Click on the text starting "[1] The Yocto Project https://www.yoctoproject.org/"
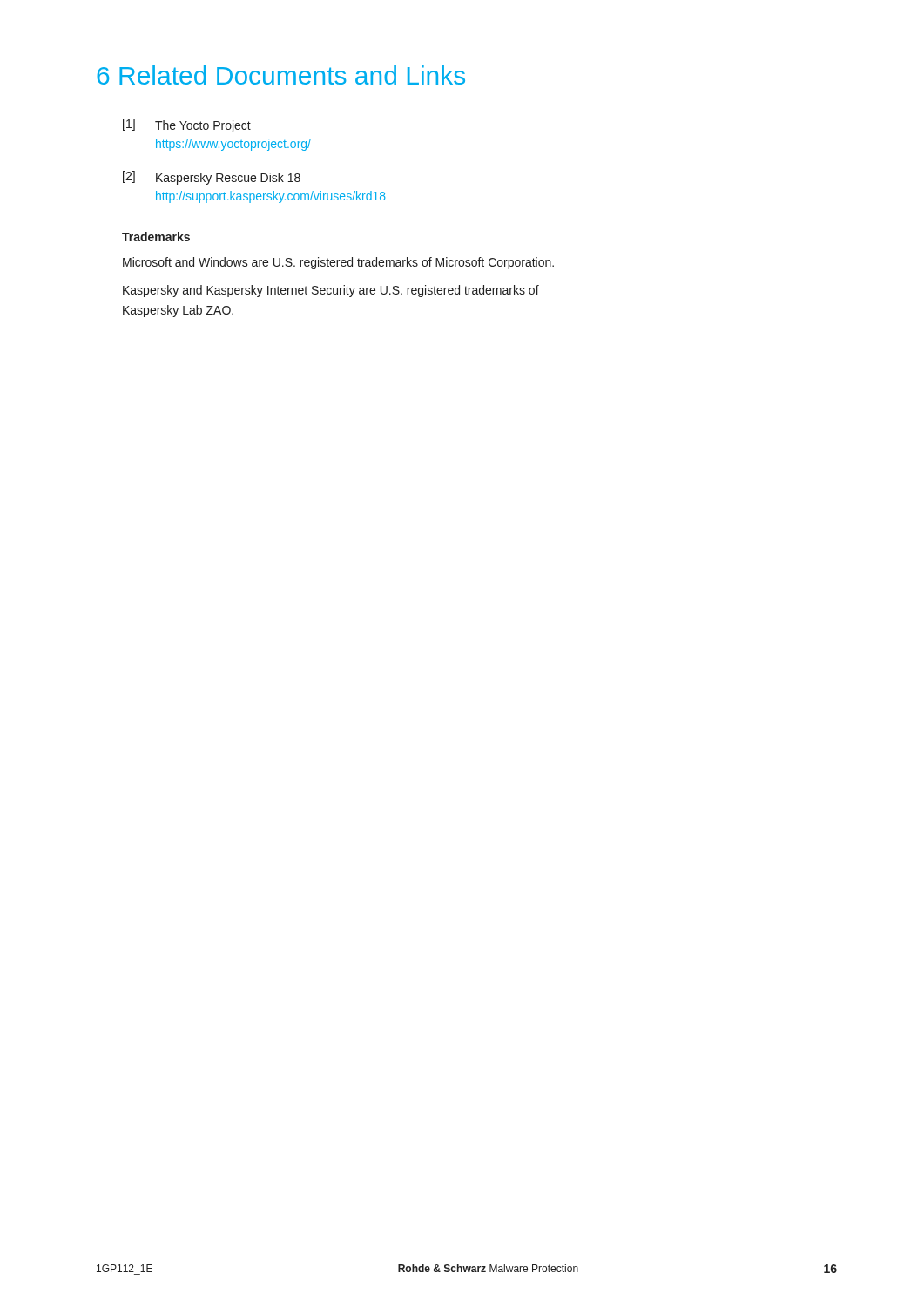The width and height of the screenshot is (924, 1307). point(216,135)
